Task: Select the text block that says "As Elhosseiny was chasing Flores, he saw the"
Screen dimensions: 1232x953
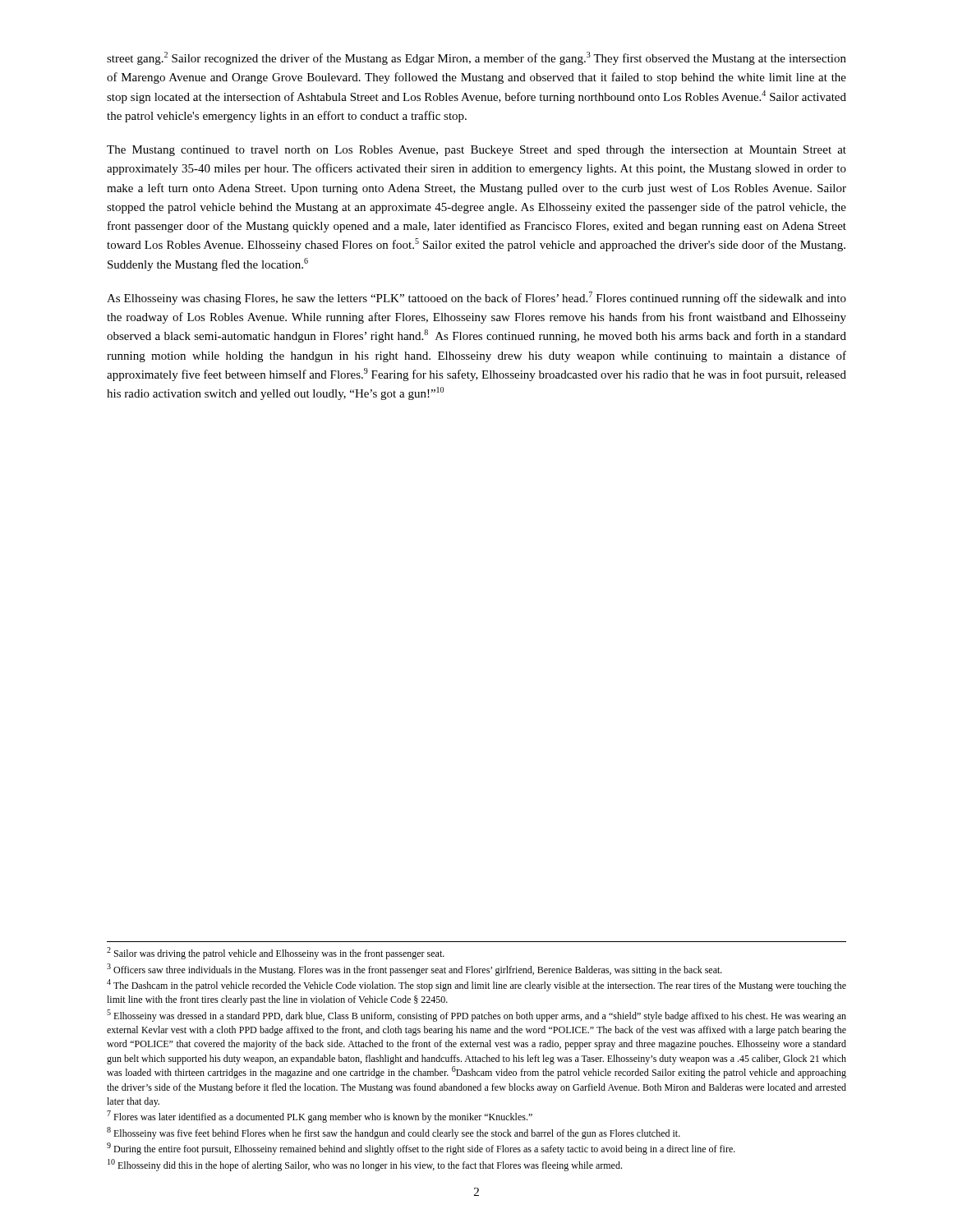Action: click(476, 345)
